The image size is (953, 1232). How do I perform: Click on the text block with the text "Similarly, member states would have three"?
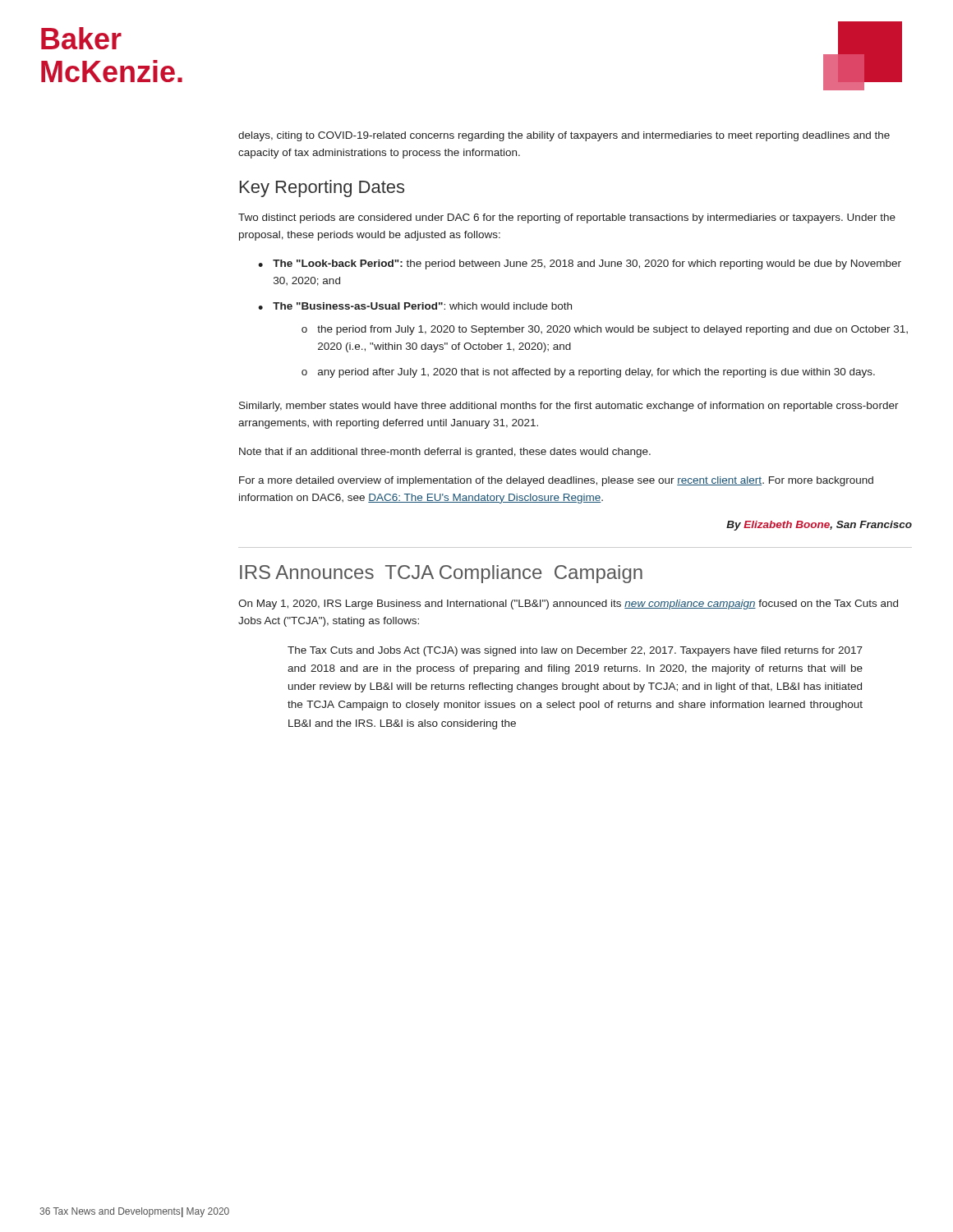568,414
